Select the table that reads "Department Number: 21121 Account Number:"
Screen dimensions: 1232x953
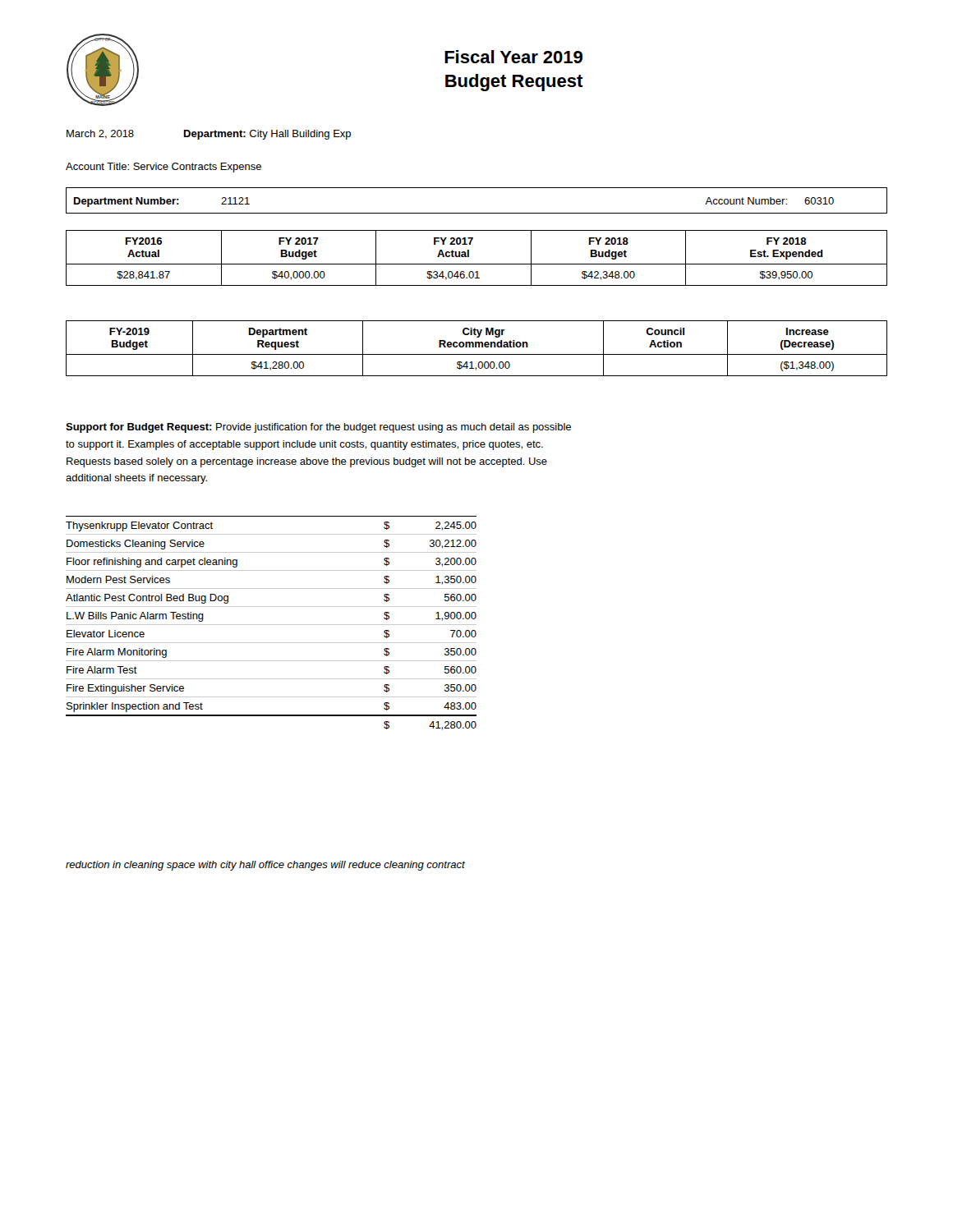click(476, 200)
